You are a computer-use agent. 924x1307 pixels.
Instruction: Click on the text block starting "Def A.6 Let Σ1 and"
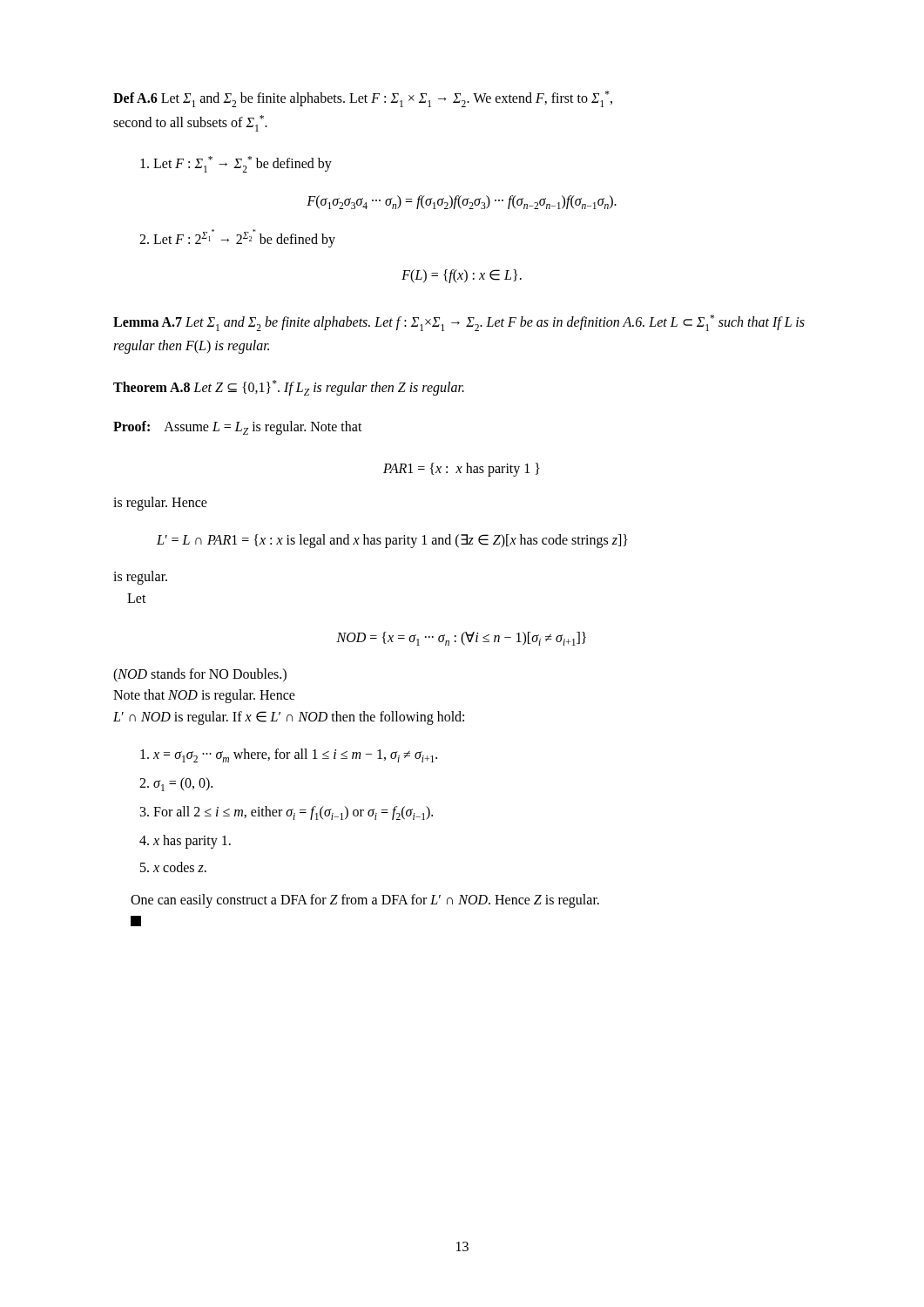(363, 111)
